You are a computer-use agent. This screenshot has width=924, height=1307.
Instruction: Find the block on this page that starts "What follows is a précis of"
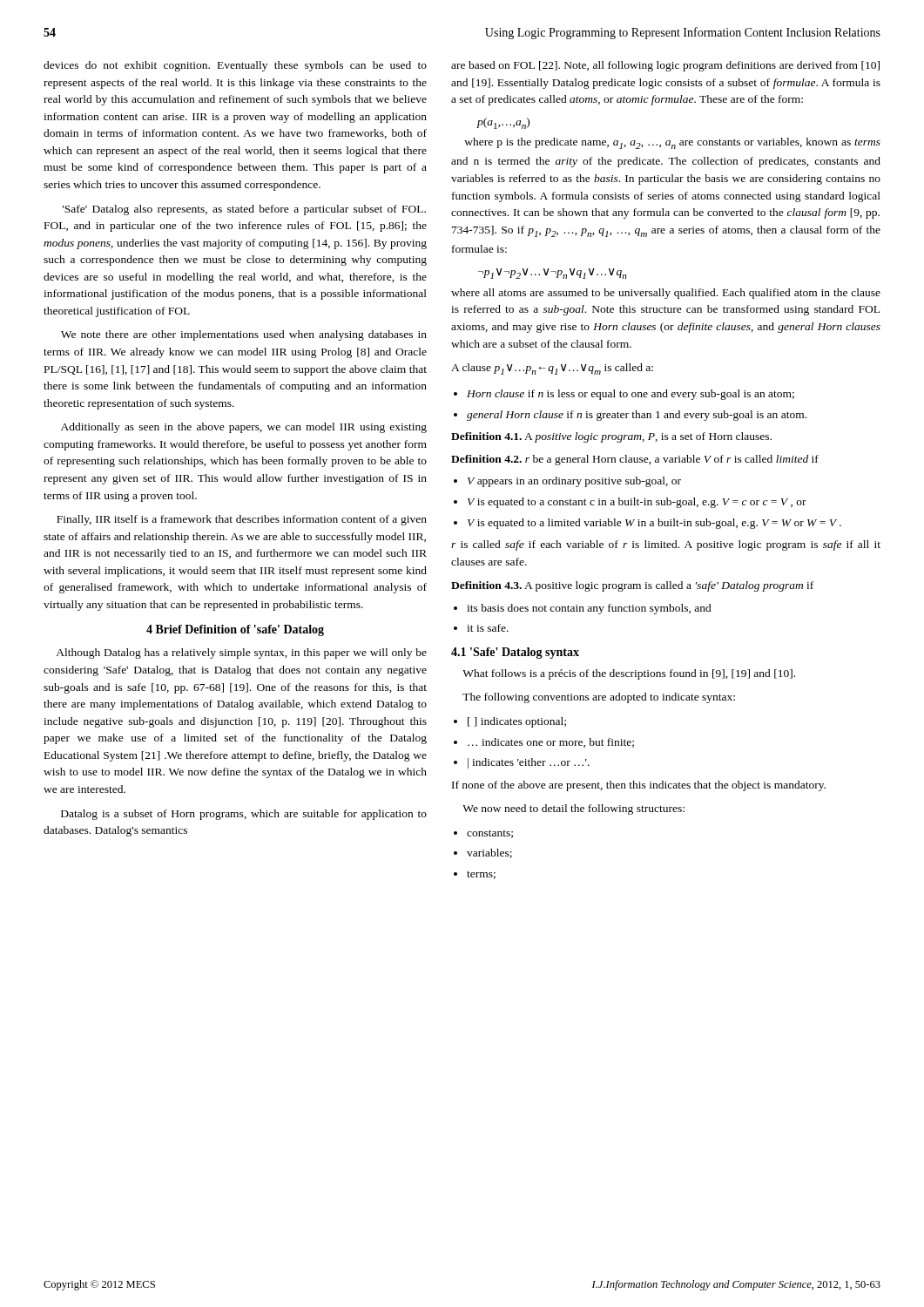coord(666,673)
